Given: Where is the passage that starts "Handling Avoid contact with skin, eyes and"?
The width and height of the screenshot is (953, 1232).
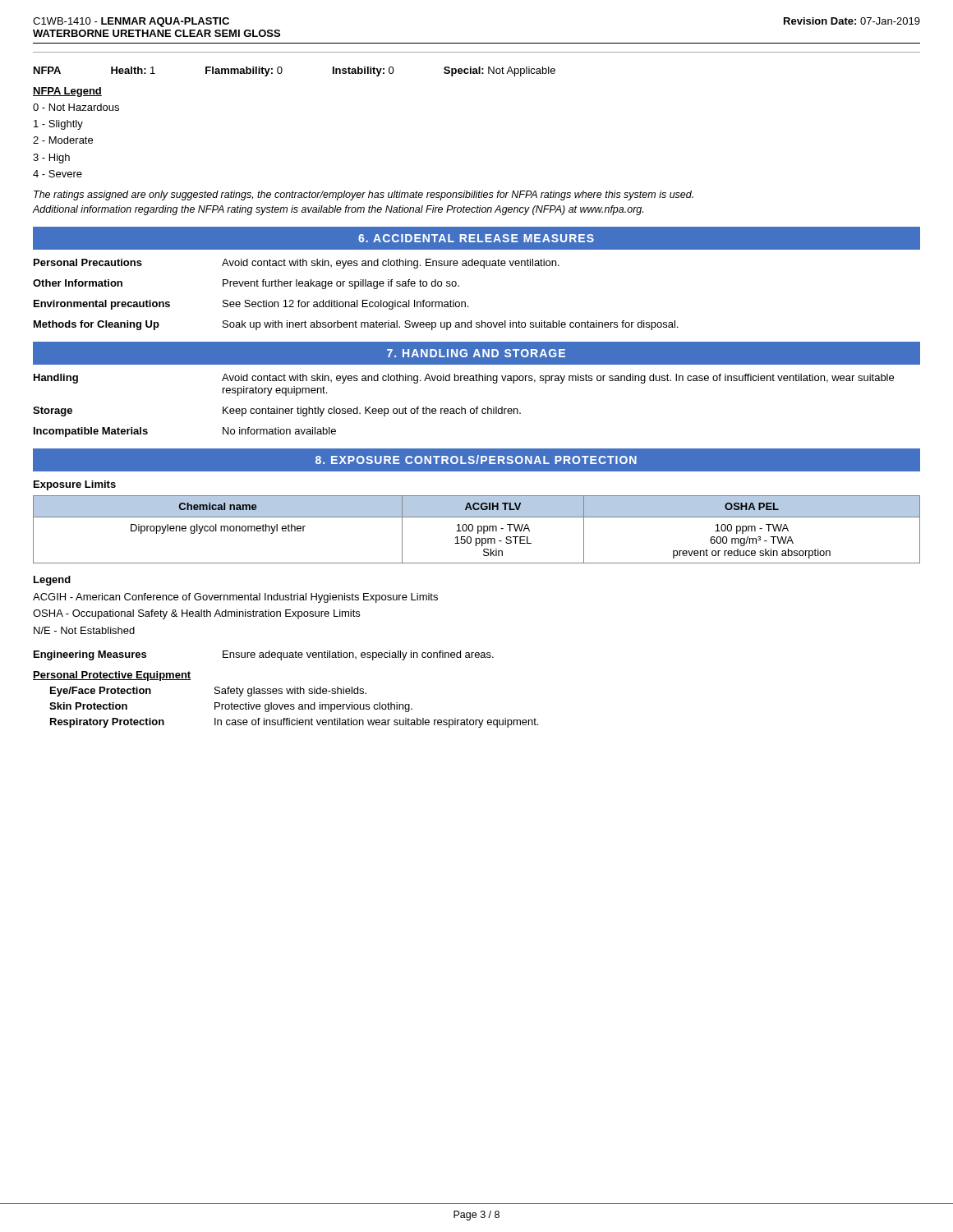Looking at the screenshot, I should [x=476, y=383].
